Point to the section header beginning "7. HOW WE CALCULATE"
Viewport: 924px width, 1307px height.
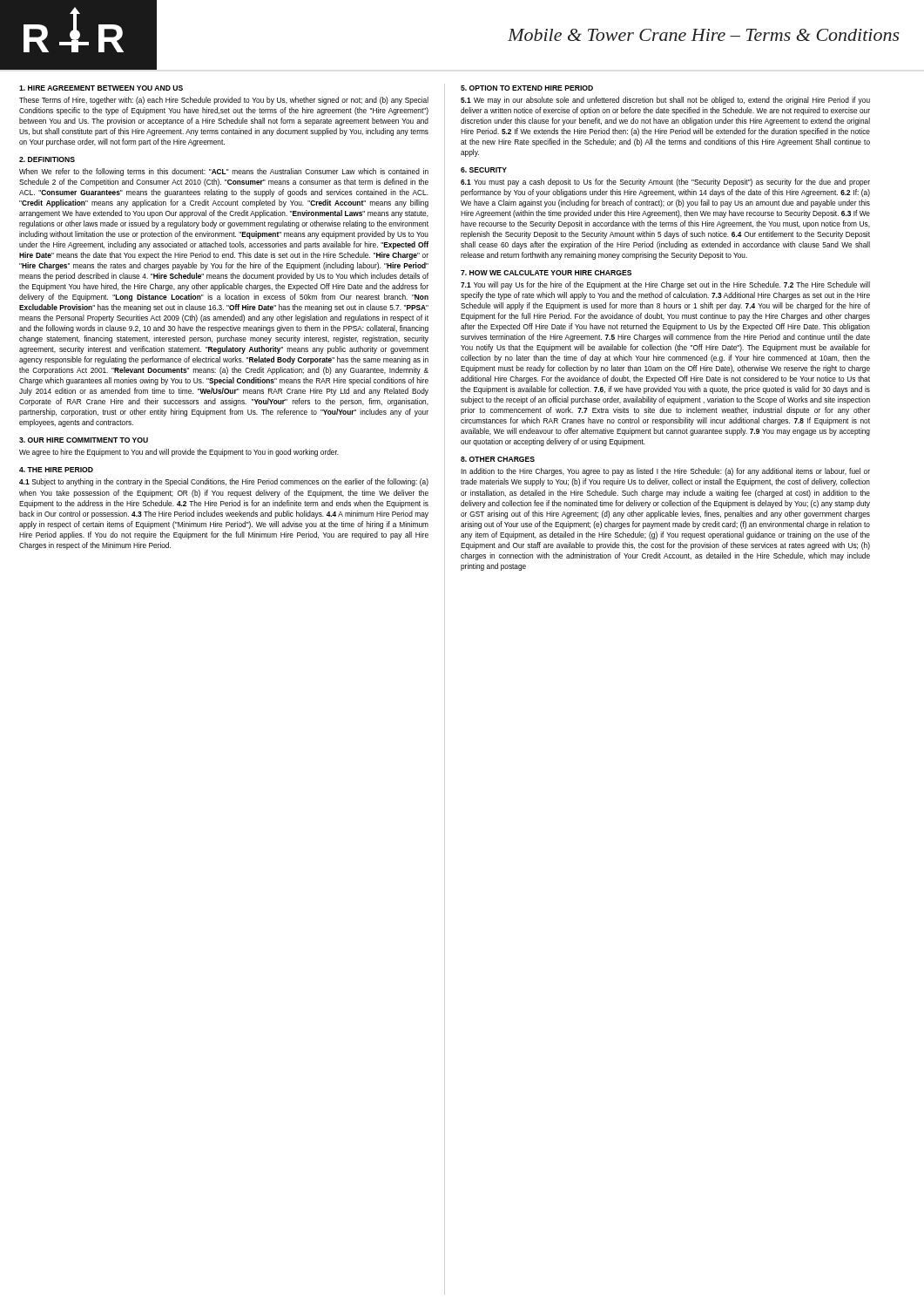point(546,273)
